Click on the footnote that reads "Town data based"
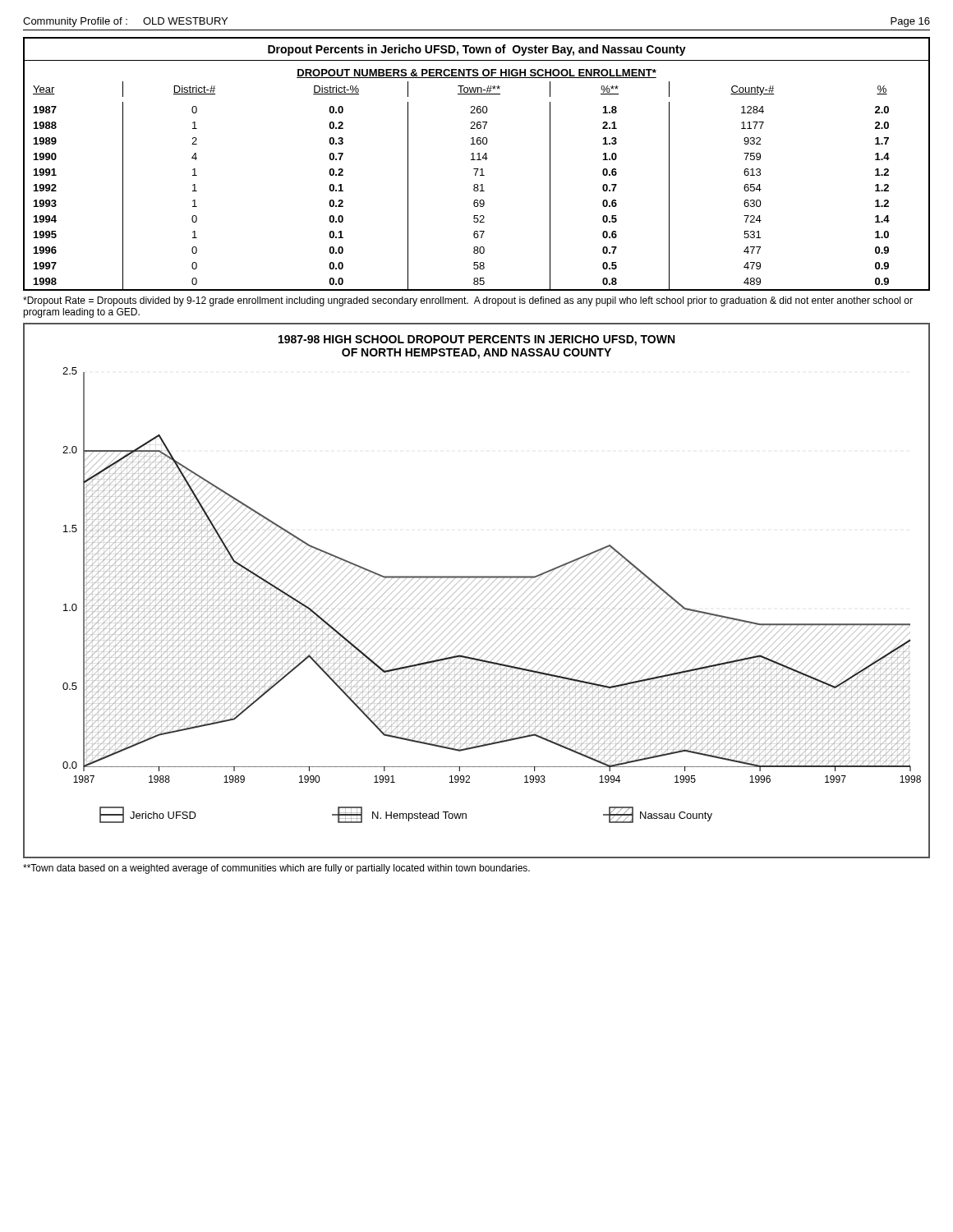953x1232 pixels. 277,868
